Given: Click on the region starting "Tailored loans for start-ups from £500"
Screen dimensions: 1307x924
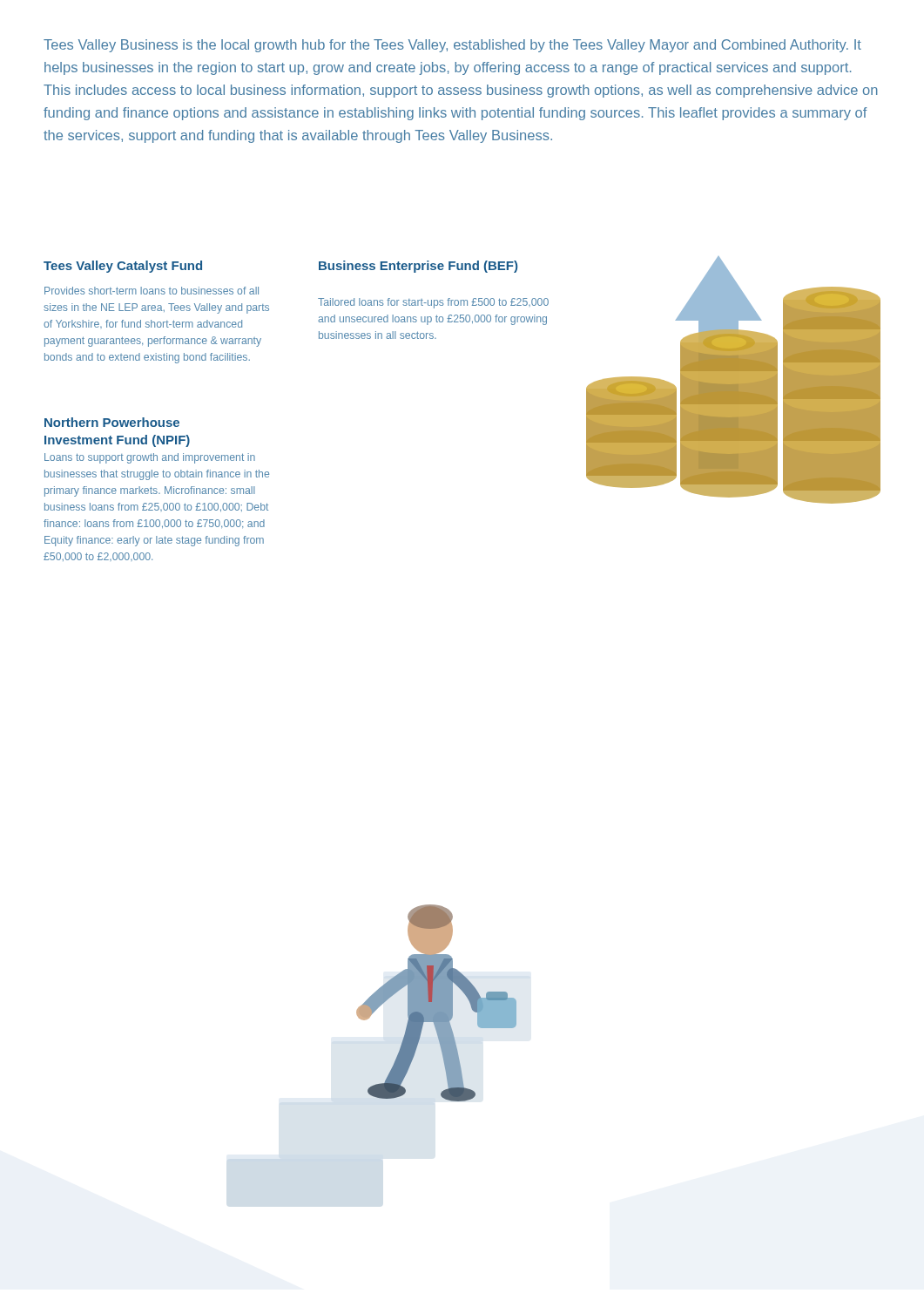Looking at the screenshot, I should click(x=433, y=319).
